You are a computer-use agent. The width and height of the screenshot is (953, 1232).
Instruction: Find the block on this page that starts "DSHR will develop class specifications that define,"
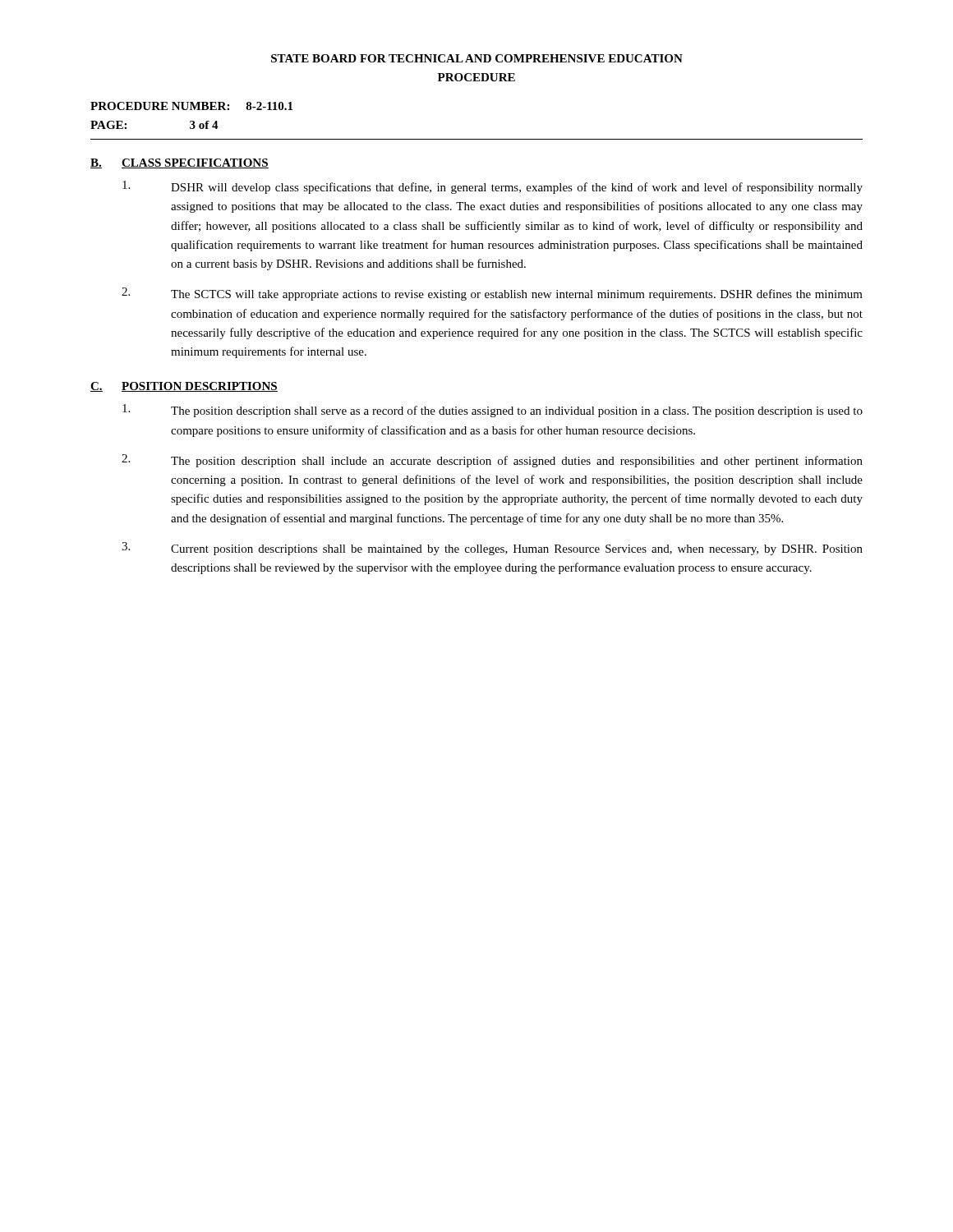[x=476, y=226]
